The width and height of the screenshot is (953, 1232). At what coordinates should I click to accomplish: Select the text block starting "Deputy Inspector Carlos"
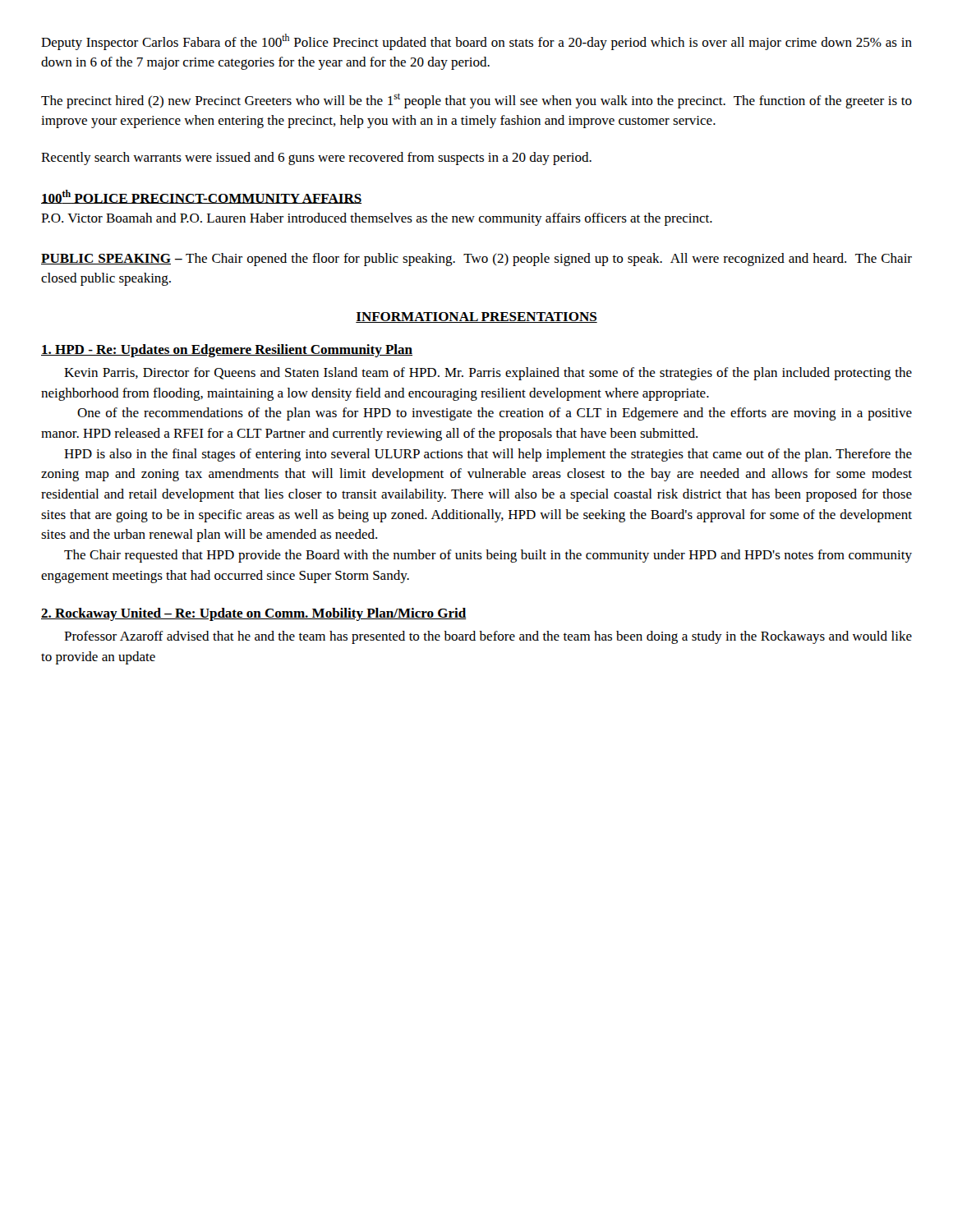(x=476, y=51)
